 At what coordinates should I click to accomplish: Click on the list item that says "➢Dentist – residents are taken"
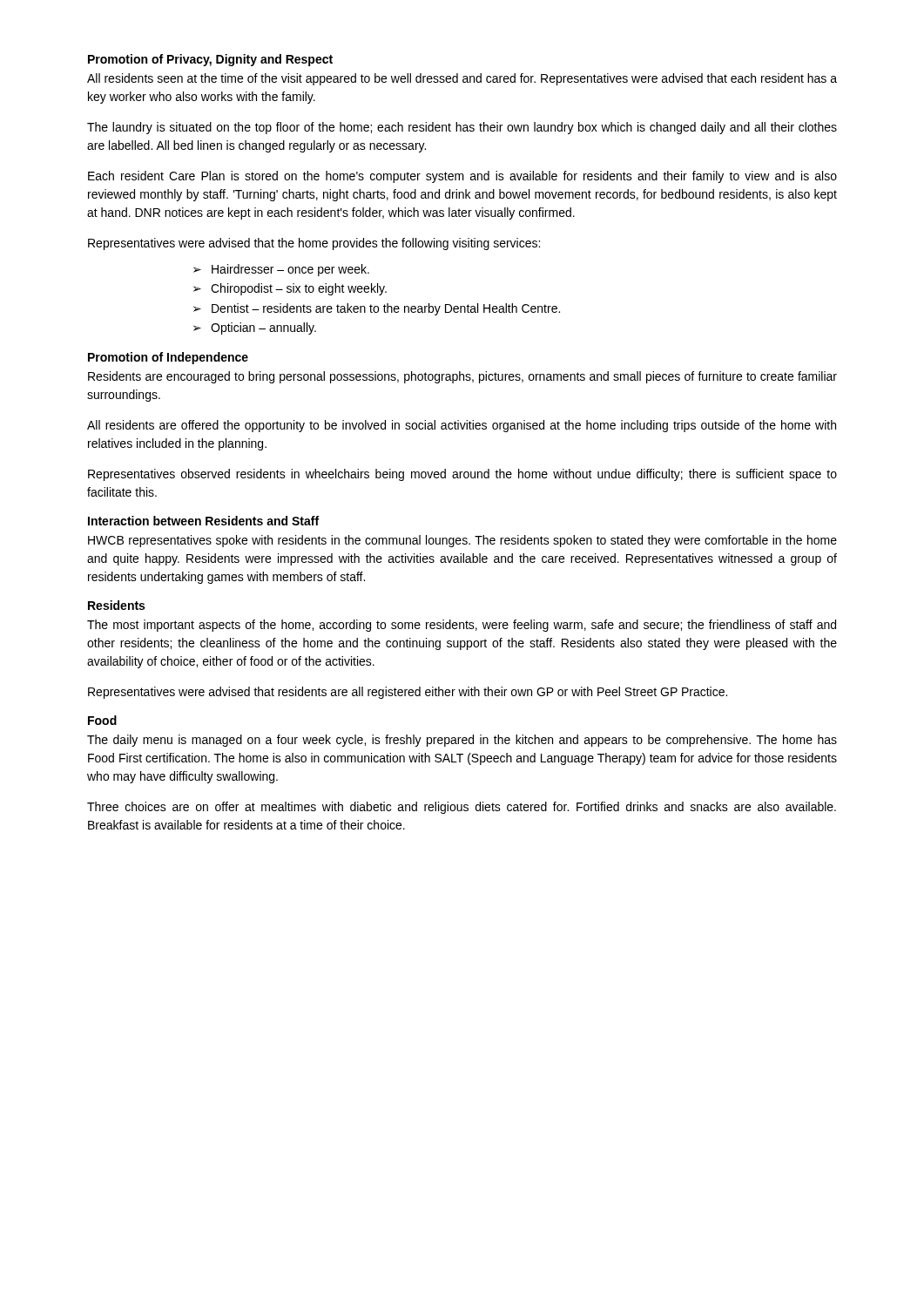(x=376, y=308)
